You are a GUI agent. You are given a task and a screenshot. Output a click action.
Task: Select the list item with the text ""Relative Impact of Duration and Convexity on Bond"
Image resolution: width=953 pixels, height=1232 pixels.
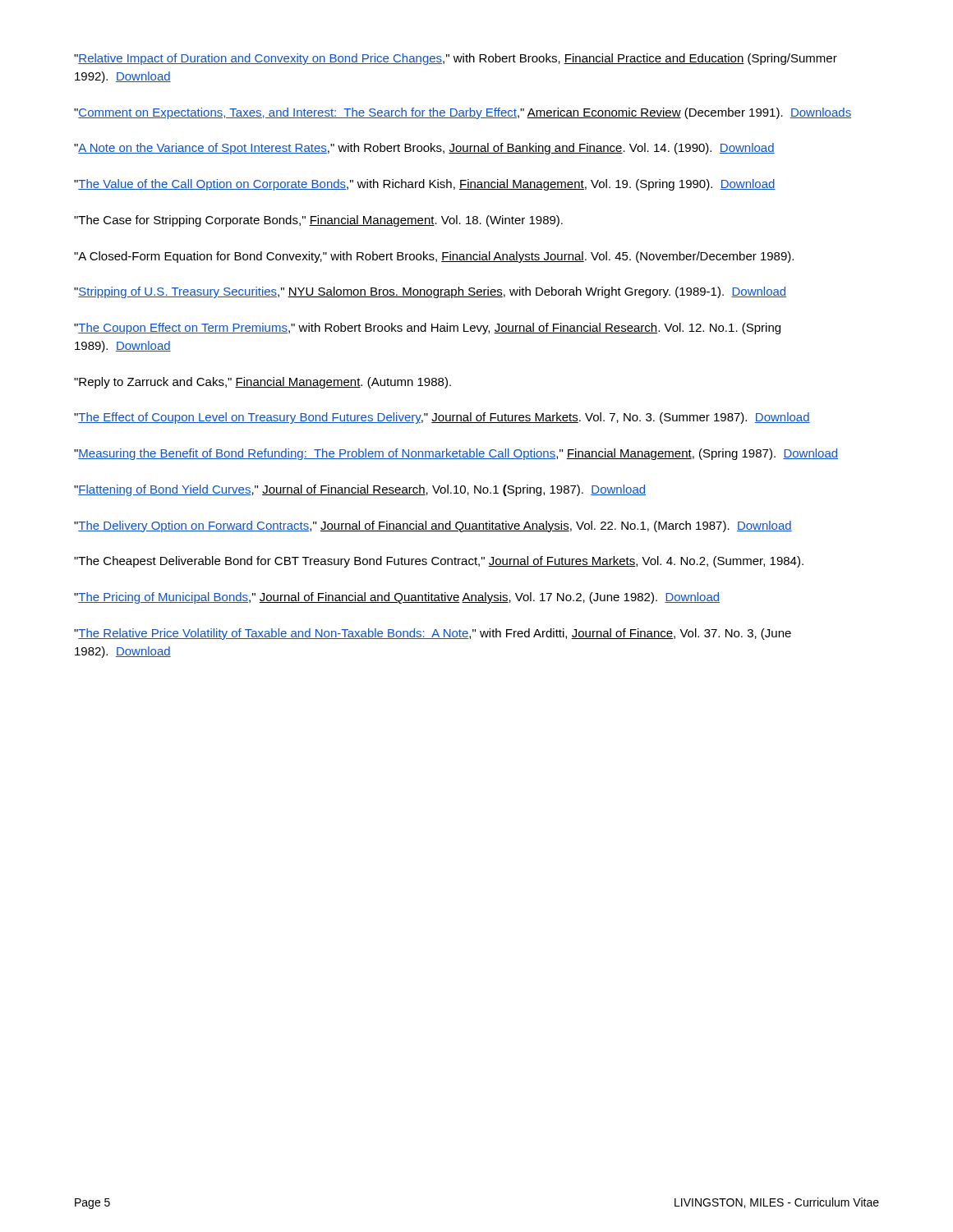click(455, 67)
